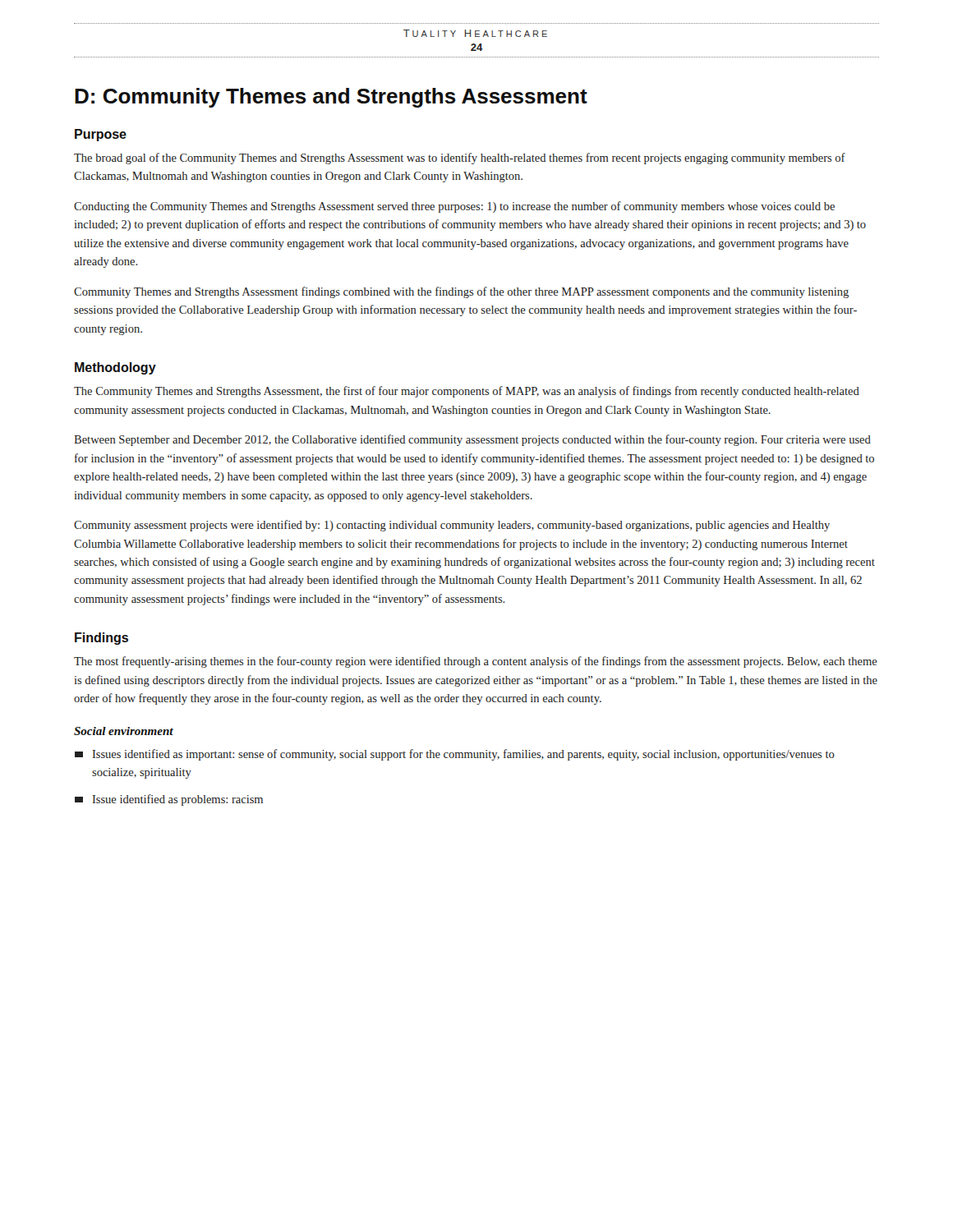The width and height of the screenshot is (953, 1232).
Task: Find the section header with the text "Social environment"
Action: (x=124, y=731)
